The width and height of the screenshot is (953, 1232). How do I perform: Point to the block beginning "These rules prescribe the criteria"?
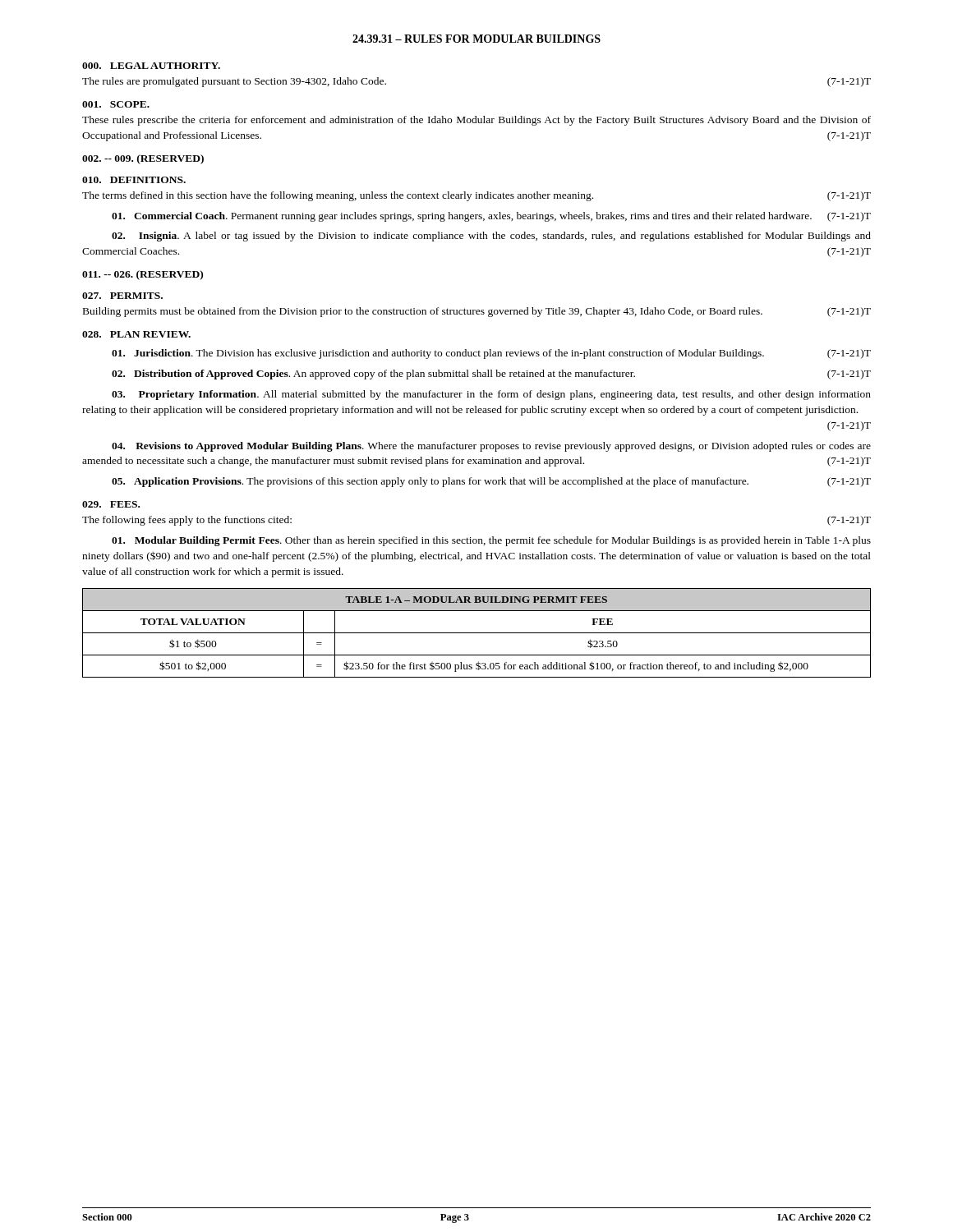476,128
